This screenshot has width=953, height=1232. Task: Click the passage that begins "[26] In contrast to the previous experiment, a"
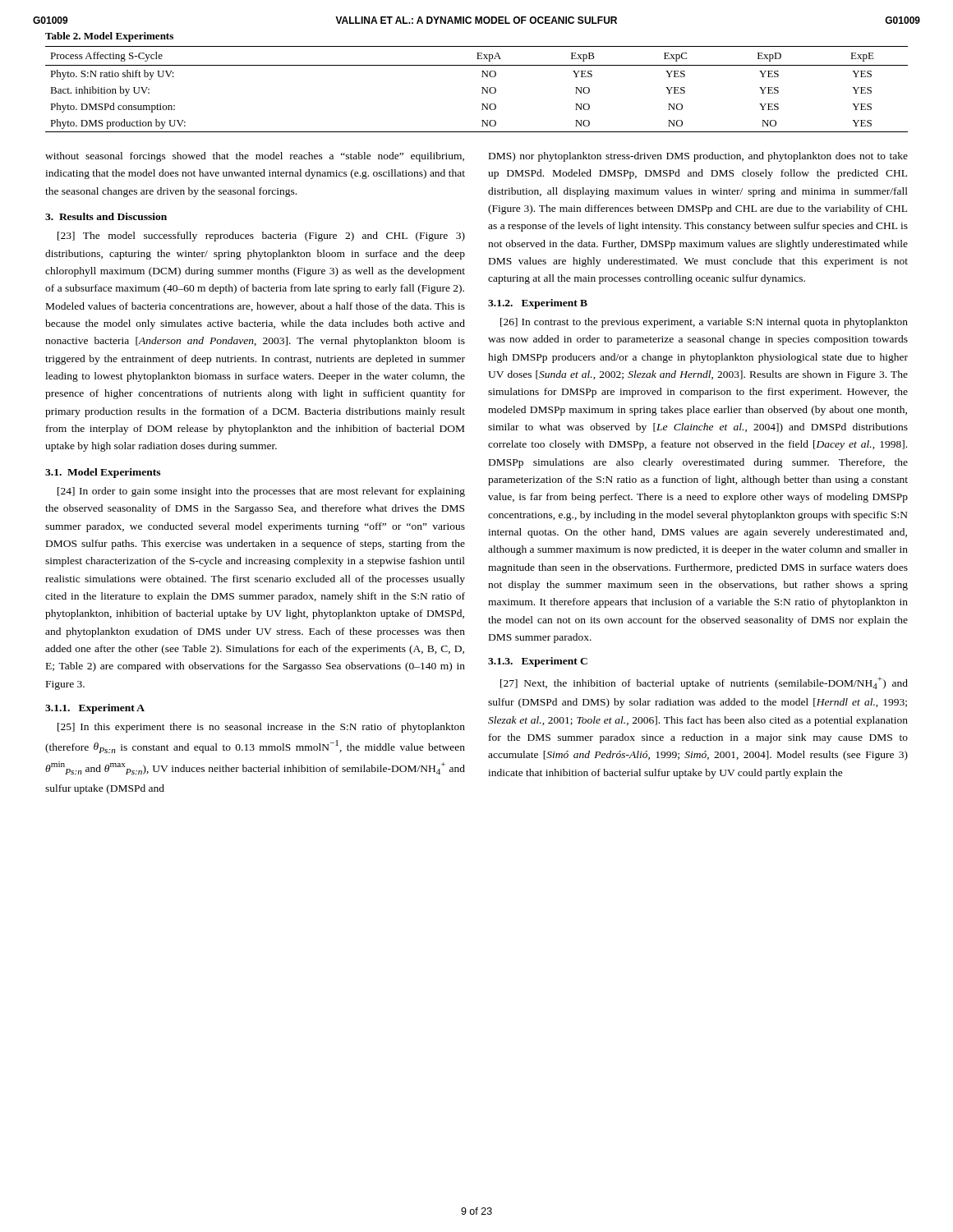[698, 479]
